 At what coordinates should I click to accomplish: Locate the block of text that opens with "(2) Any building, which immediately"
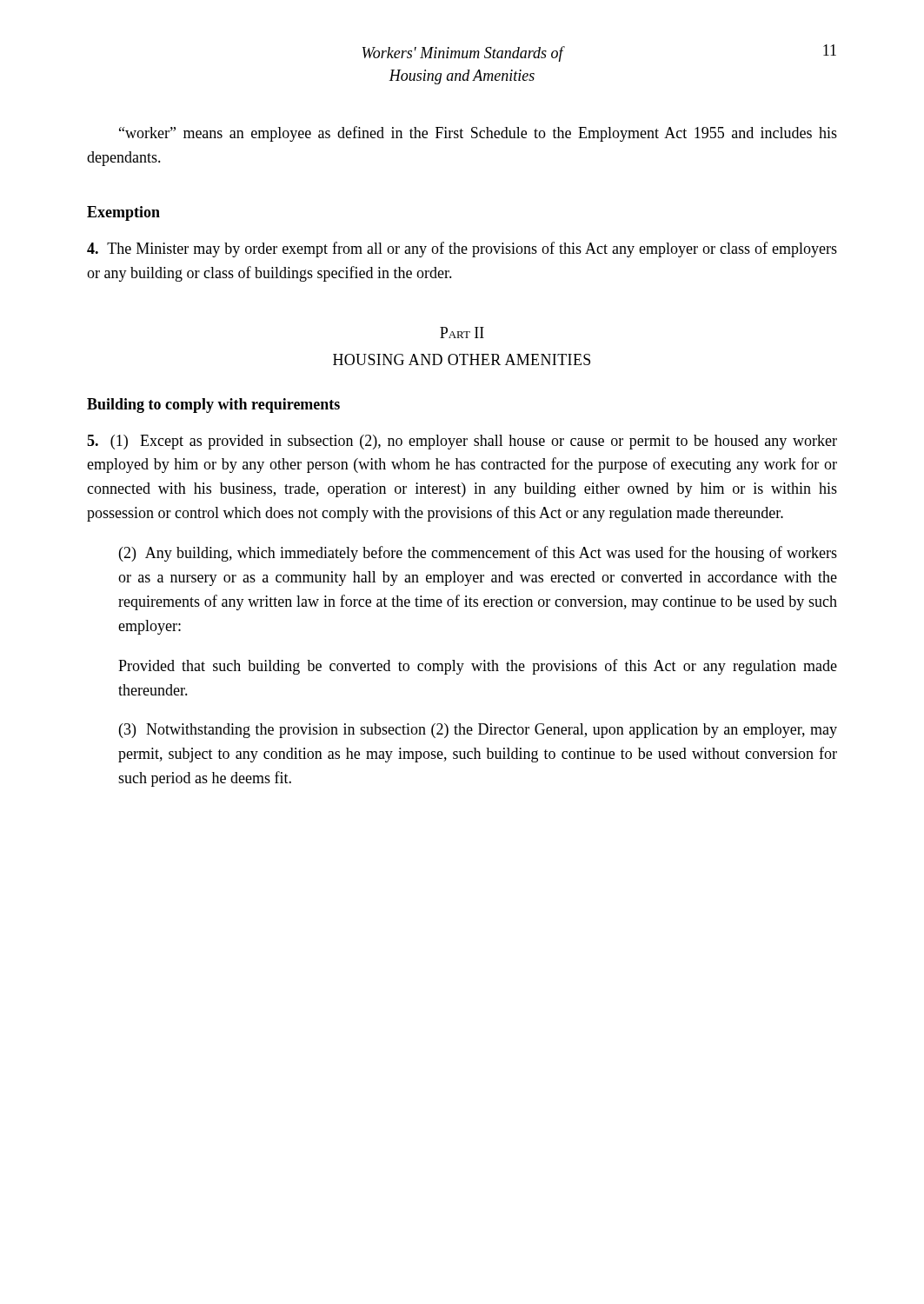pyautogui.click(x=478, y=589)
